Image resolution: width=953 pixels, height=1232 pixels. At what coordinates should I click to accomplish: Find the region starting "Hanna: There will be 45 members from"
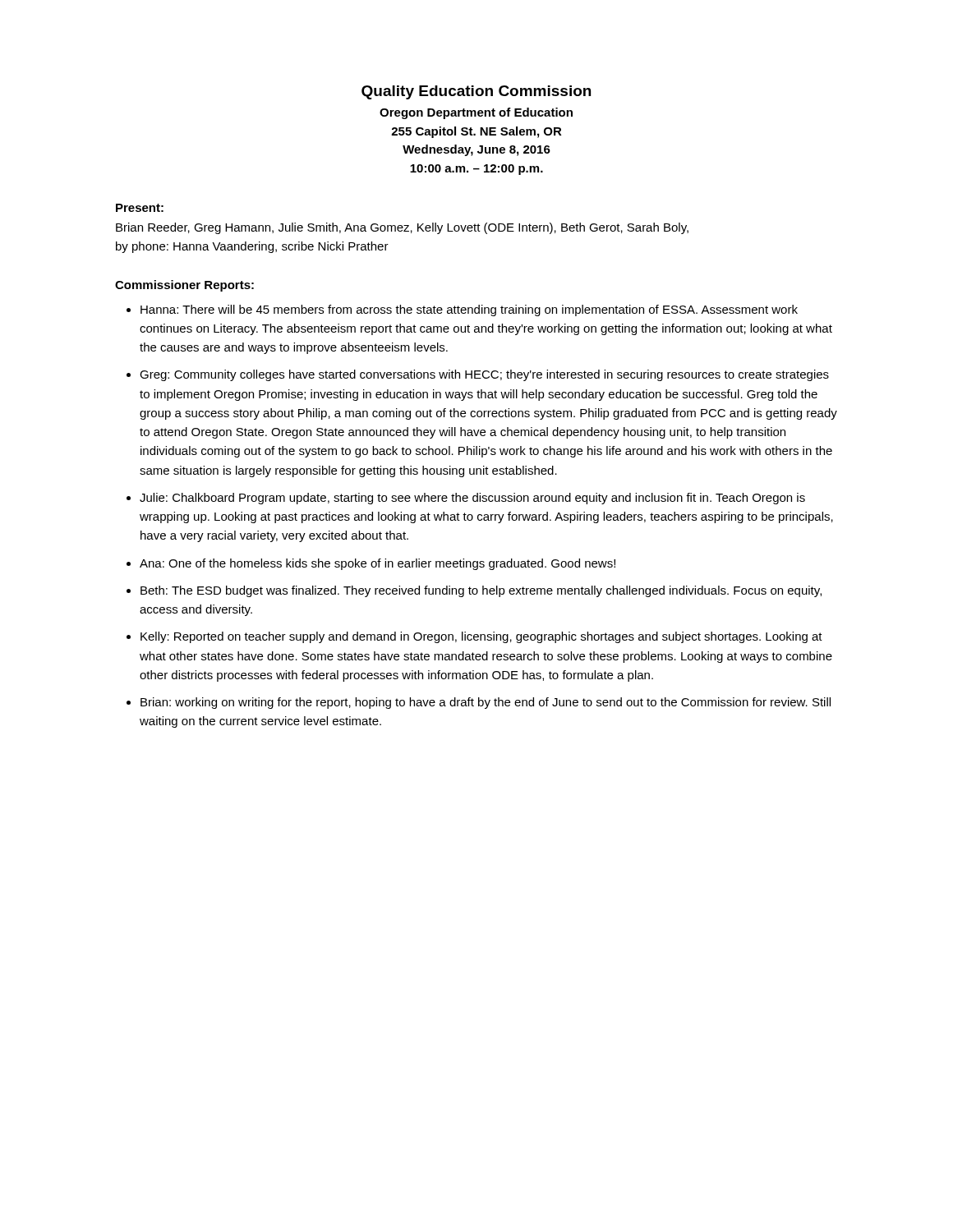pyautogui.click(x=486, y=328)
